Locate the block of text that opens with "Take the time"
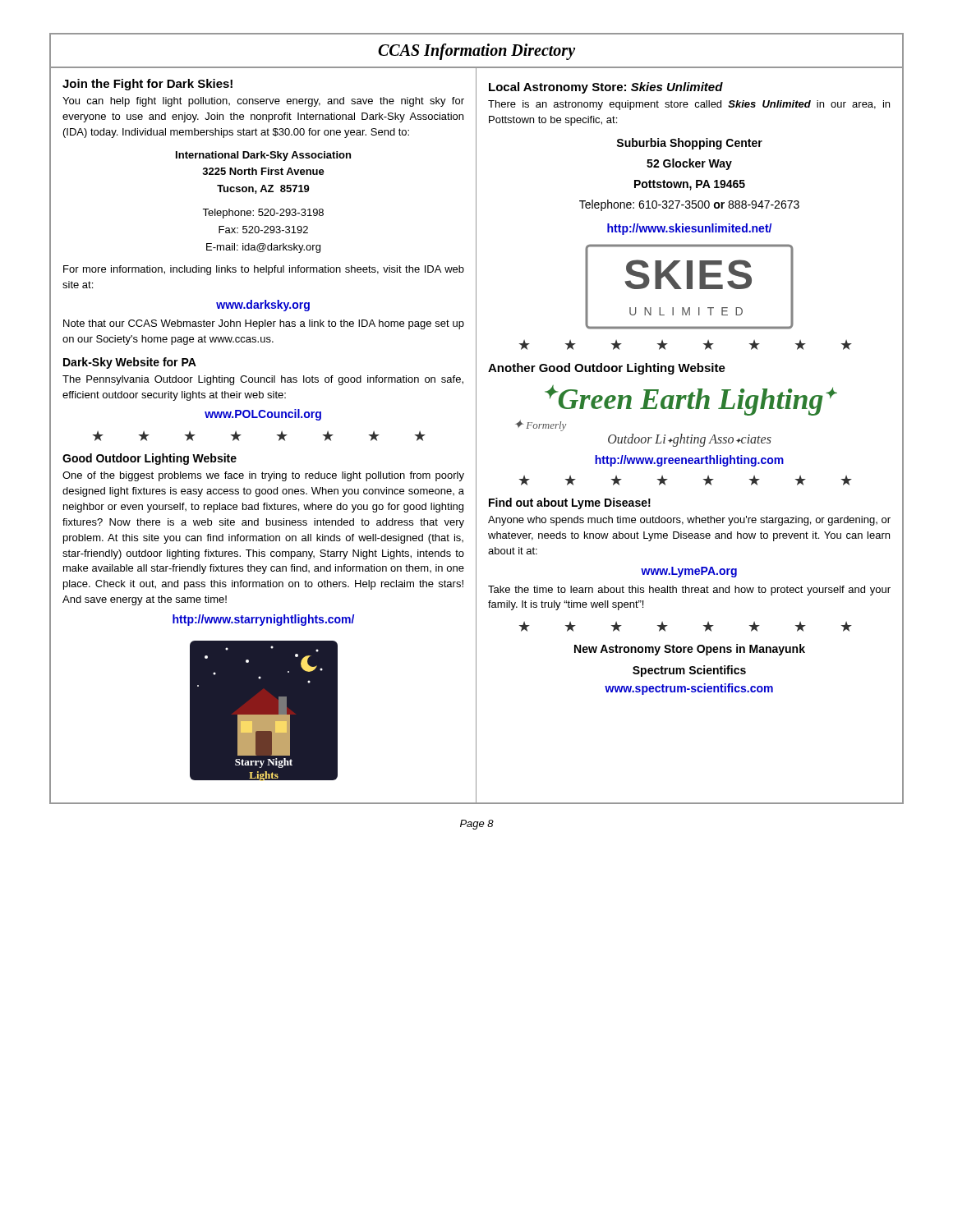 coord(689,597)
